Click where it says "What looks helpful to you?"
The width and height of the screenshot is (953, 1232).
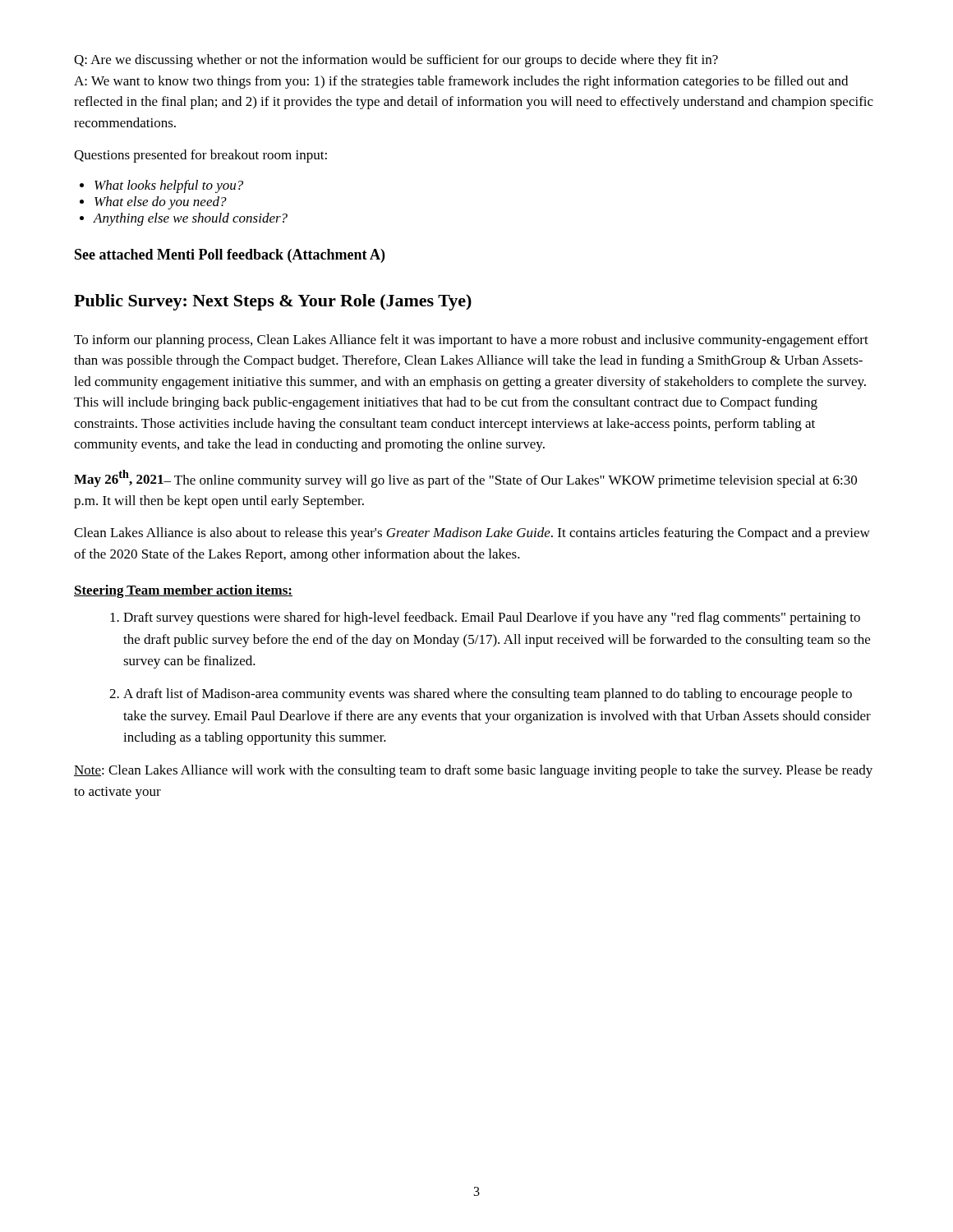(169, 185)
